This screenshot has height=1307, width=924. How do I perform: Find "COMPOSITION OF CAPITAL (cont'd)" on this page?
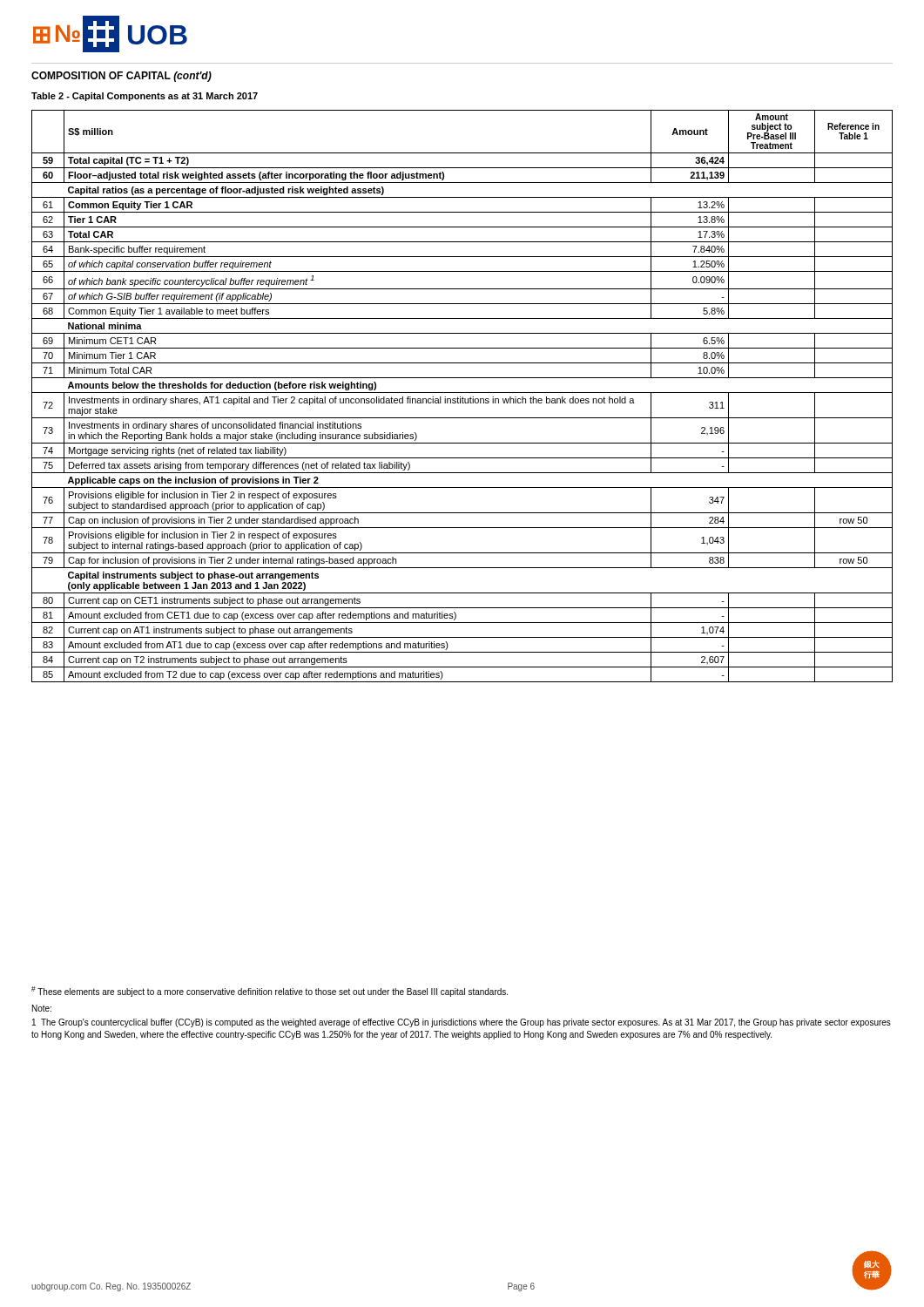[x=121, y=76]
